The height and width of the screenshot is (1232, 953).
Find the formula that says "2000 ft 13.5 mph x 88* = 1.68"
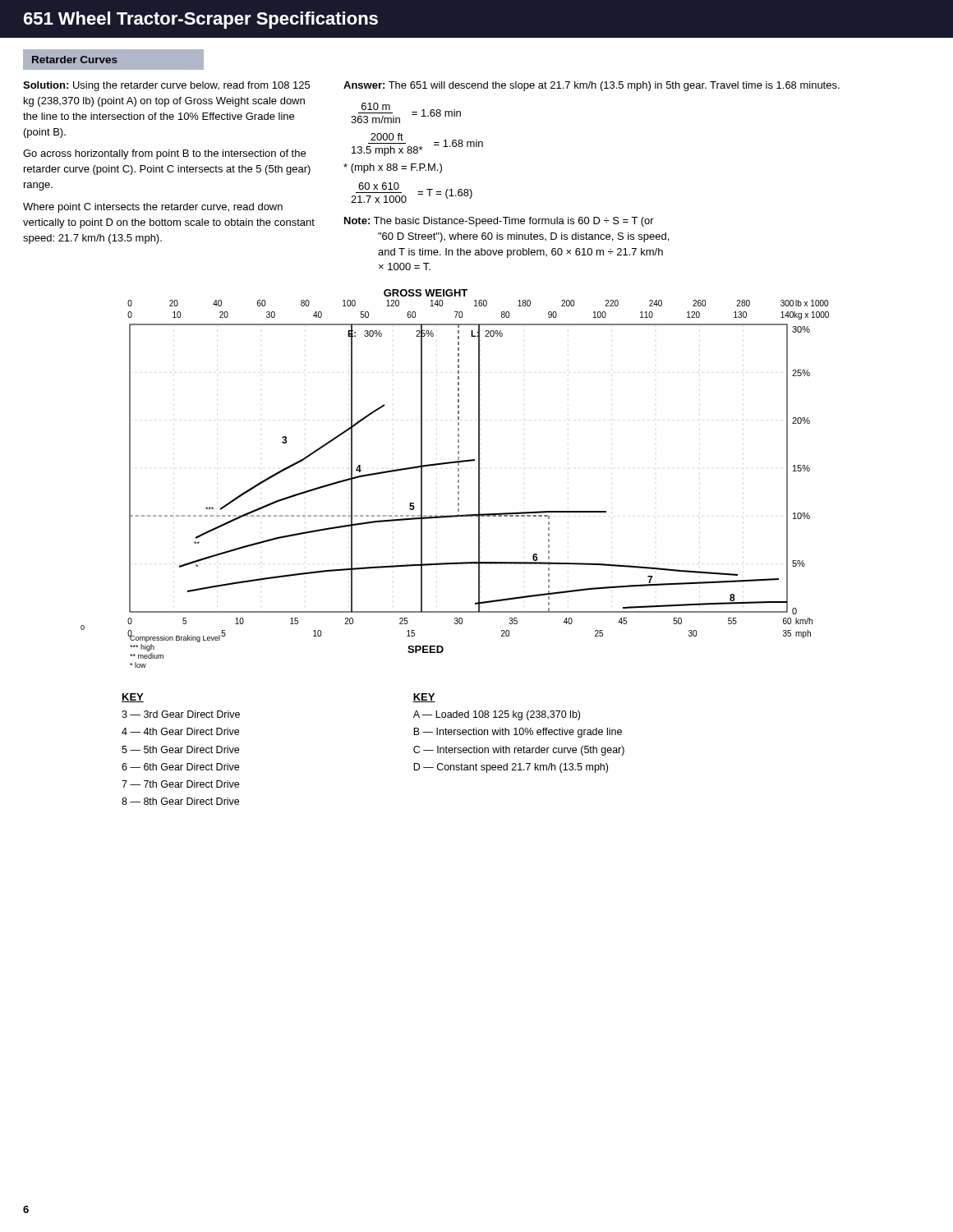[x=413, y=143]
